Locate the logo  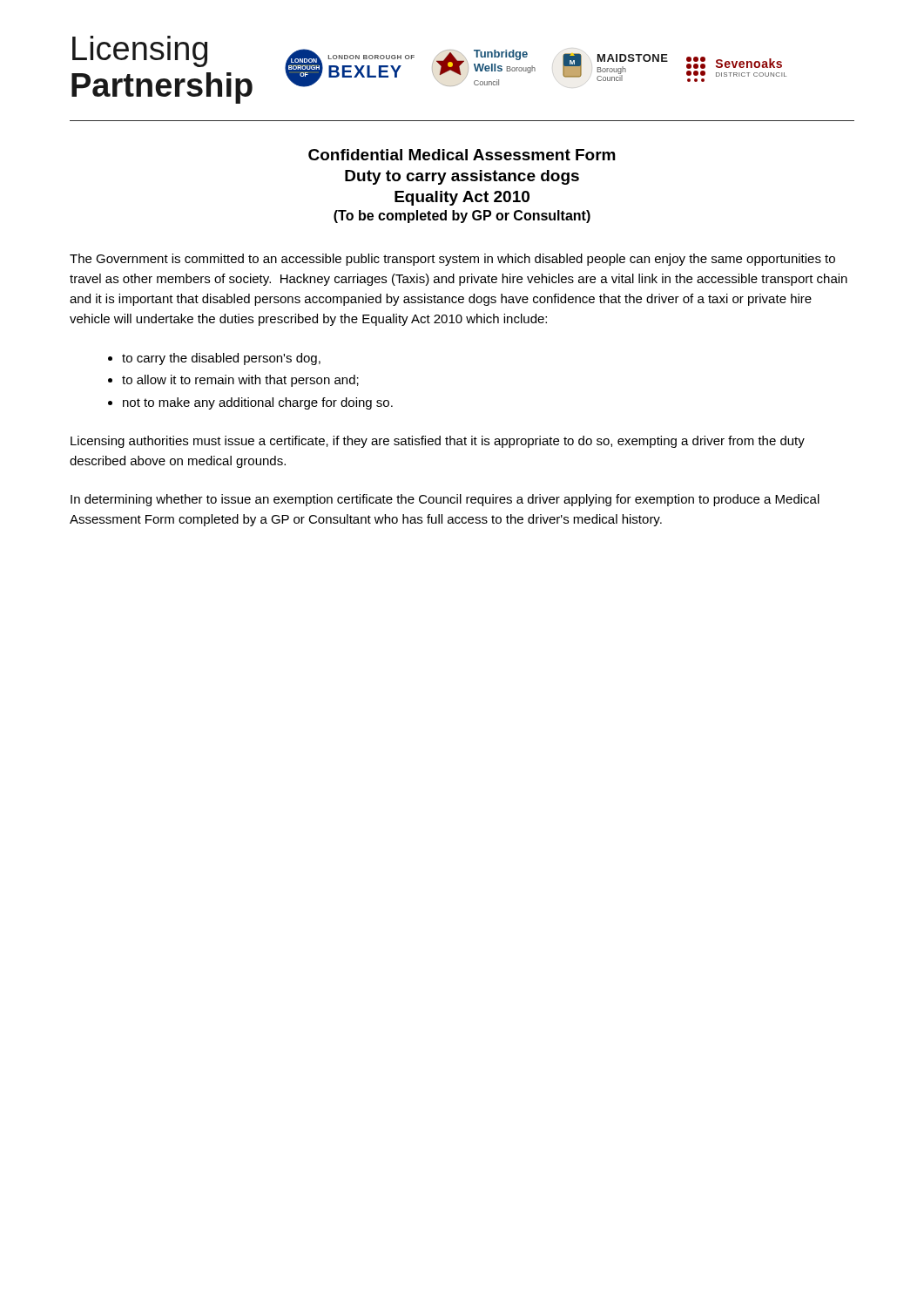coord(462,60)
